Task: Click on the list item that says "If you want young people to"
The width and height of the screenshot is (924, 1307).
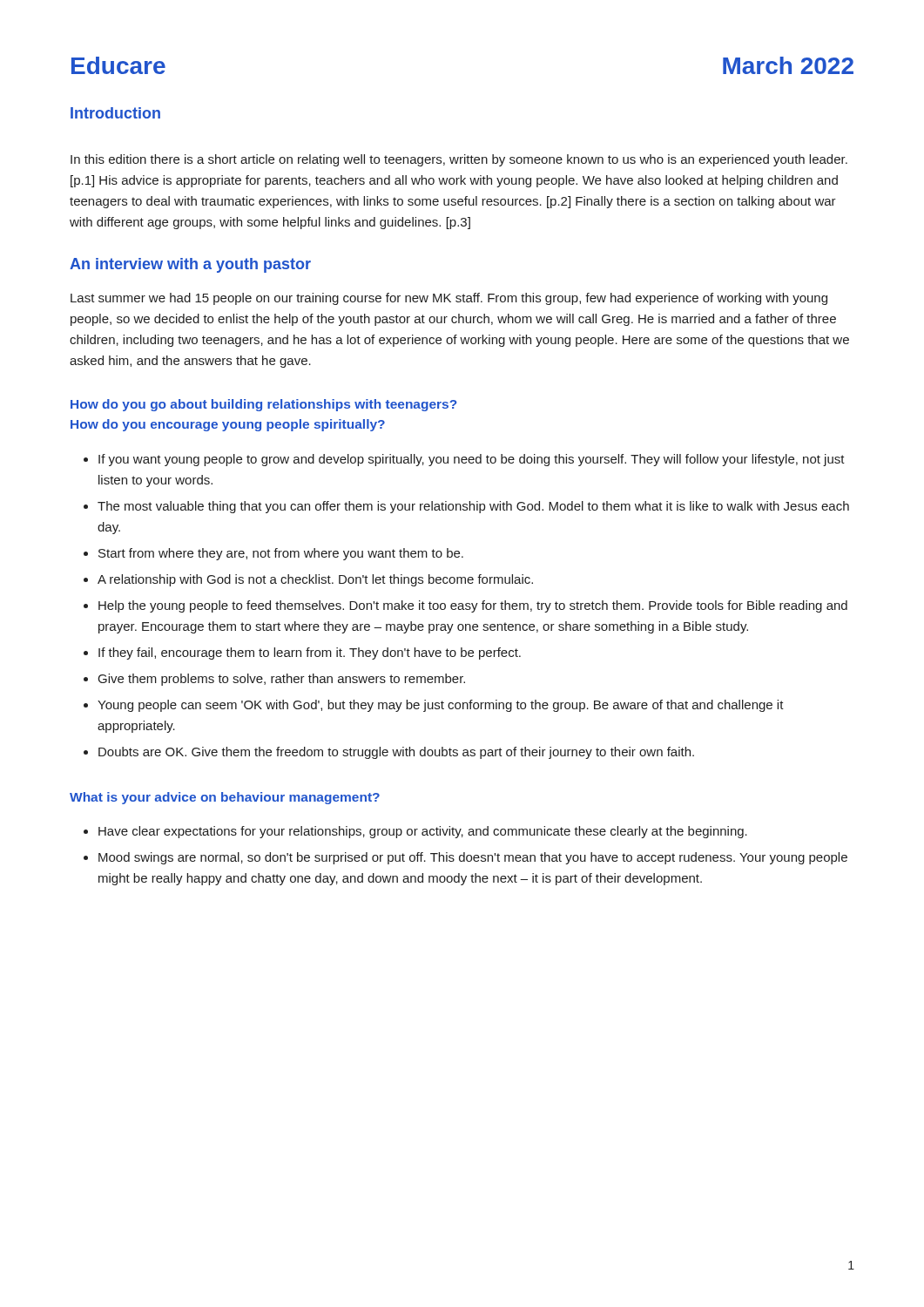Action: (x=471, y=469)
